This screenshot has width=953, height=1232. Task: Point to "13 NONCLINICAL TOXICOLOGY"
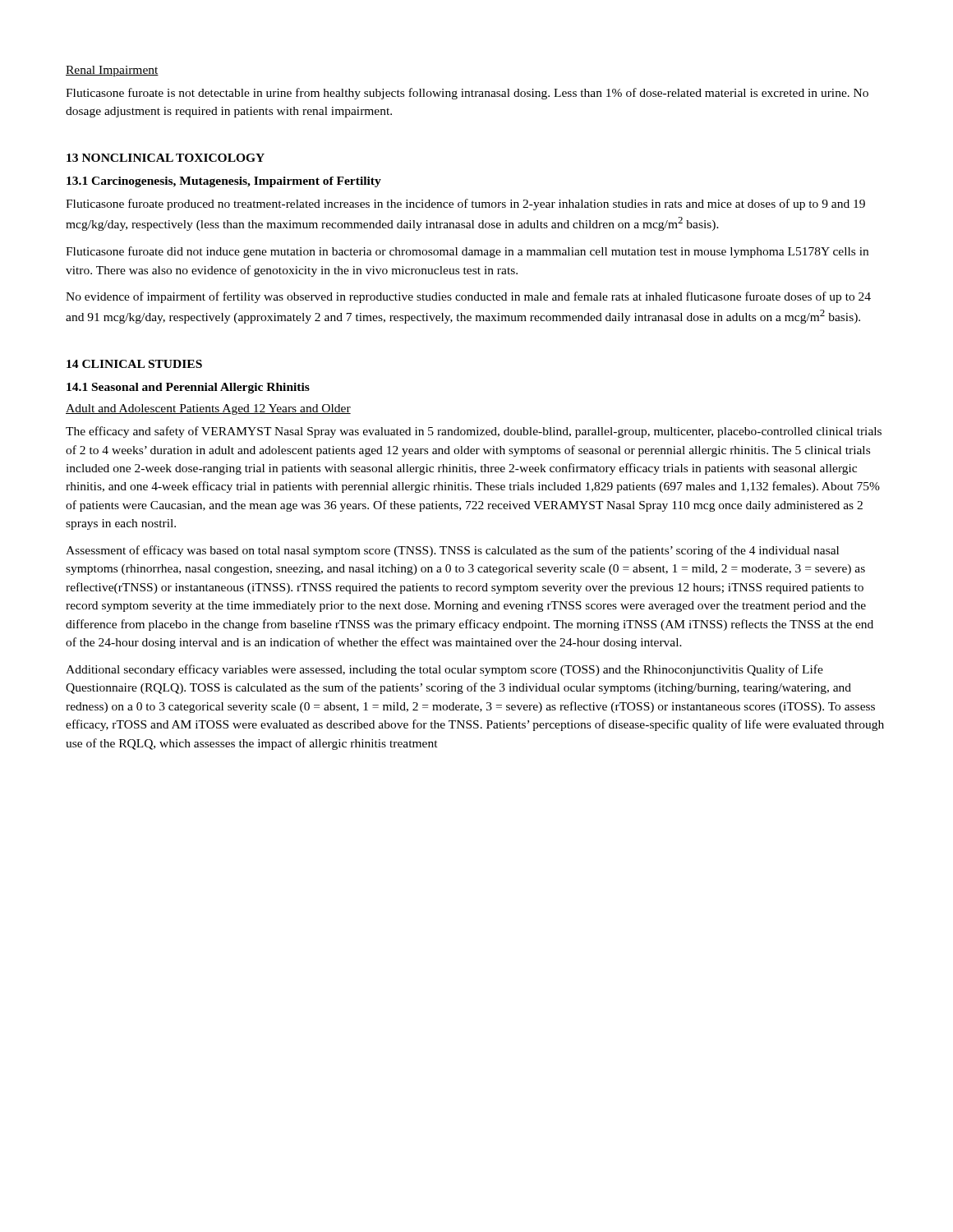[x=165, y=157]
